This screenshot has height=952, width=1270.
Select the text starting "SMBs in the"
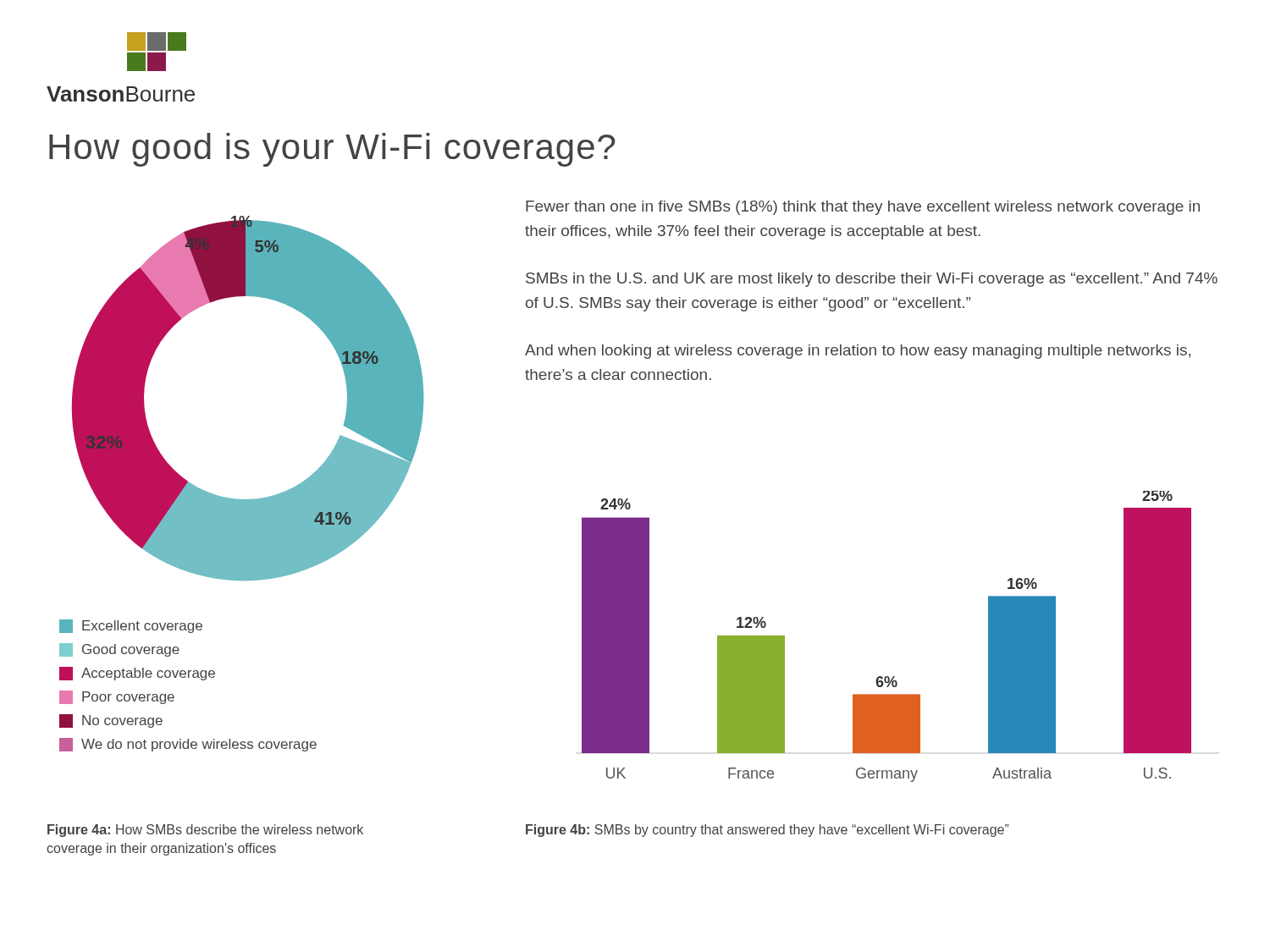tap(872, 291)
